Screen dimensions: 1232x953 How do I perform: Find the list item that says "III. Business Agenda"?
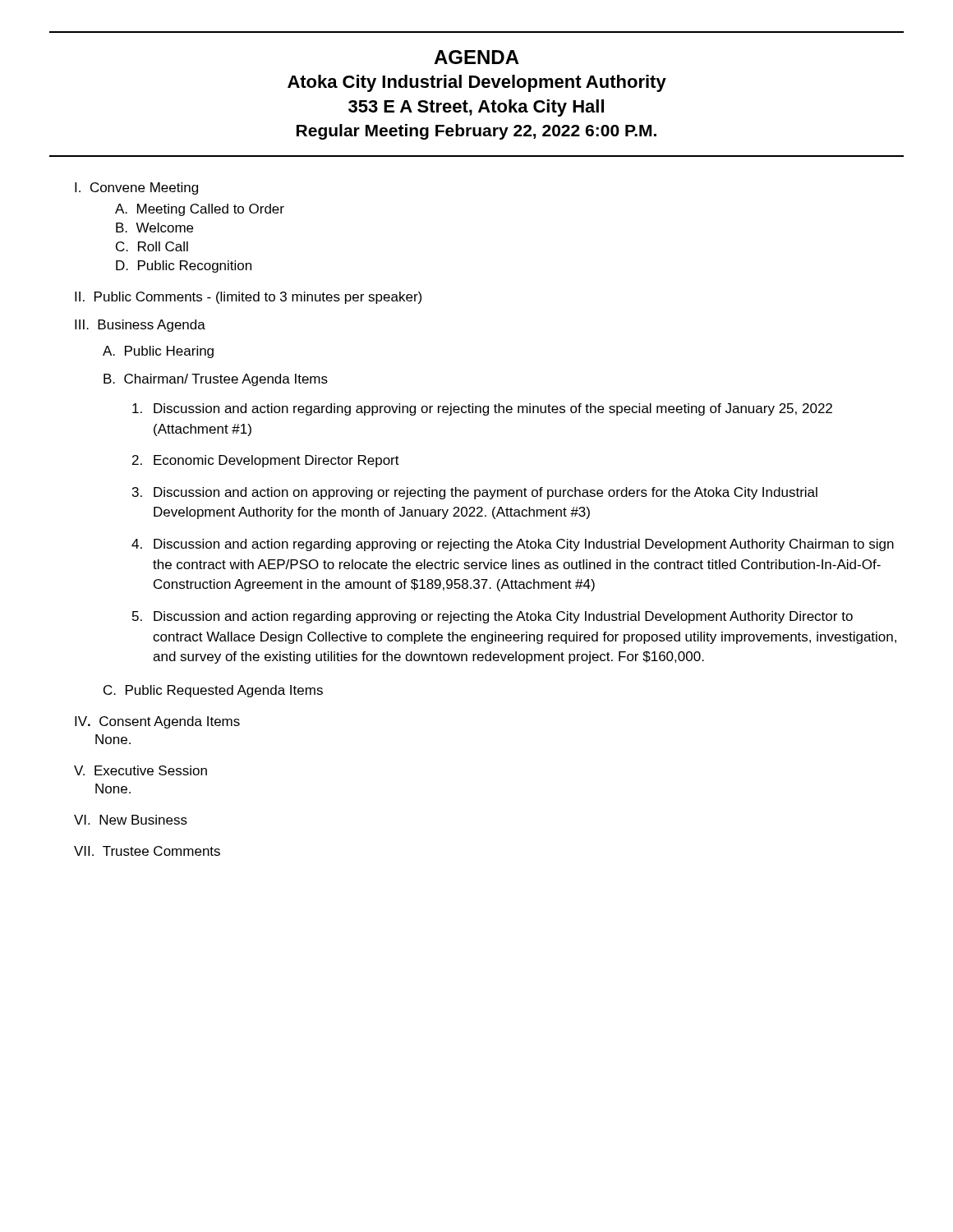(140, 325)
